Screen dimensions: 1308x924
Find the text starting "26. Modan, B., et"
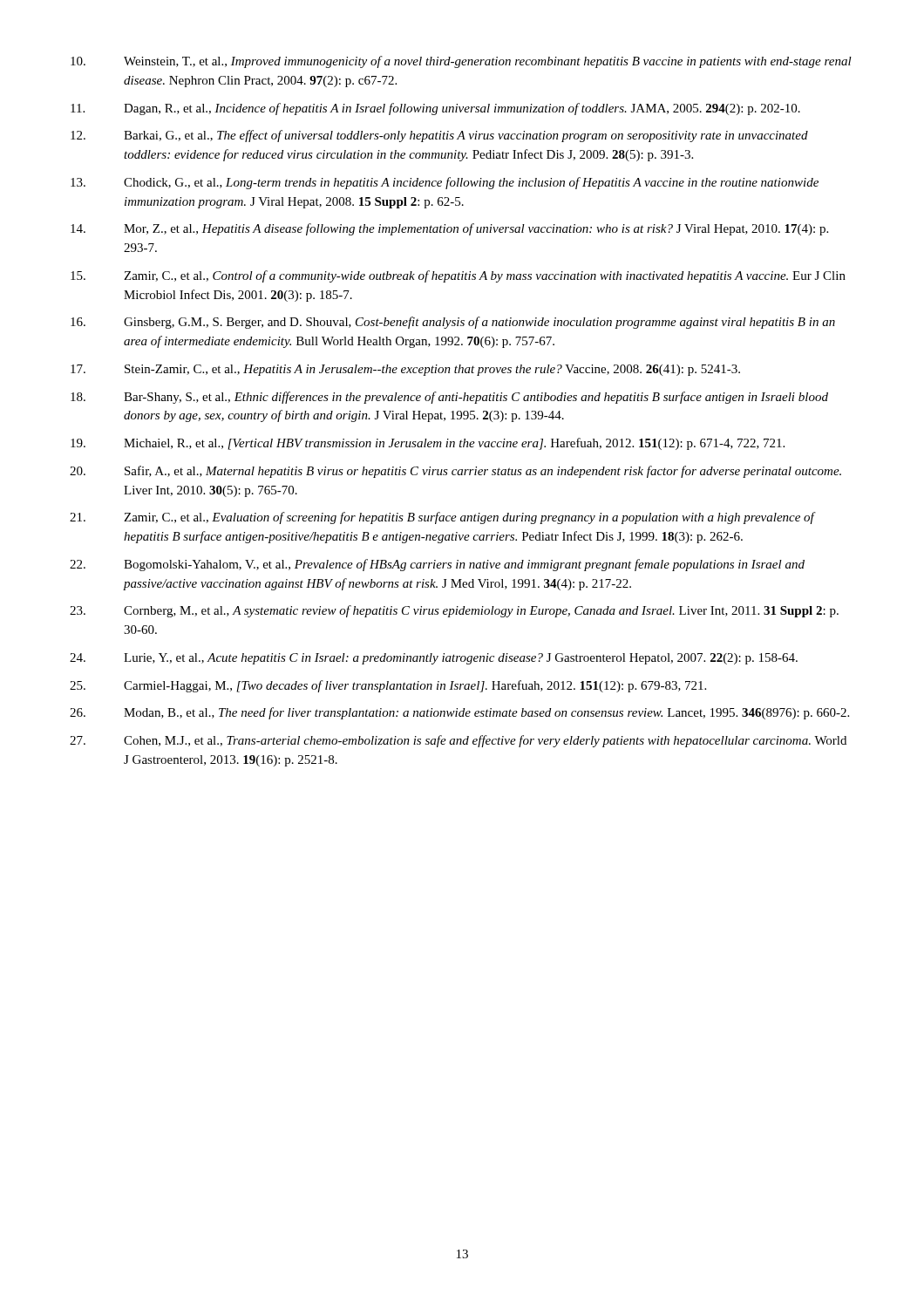click(x=462, y=713)
